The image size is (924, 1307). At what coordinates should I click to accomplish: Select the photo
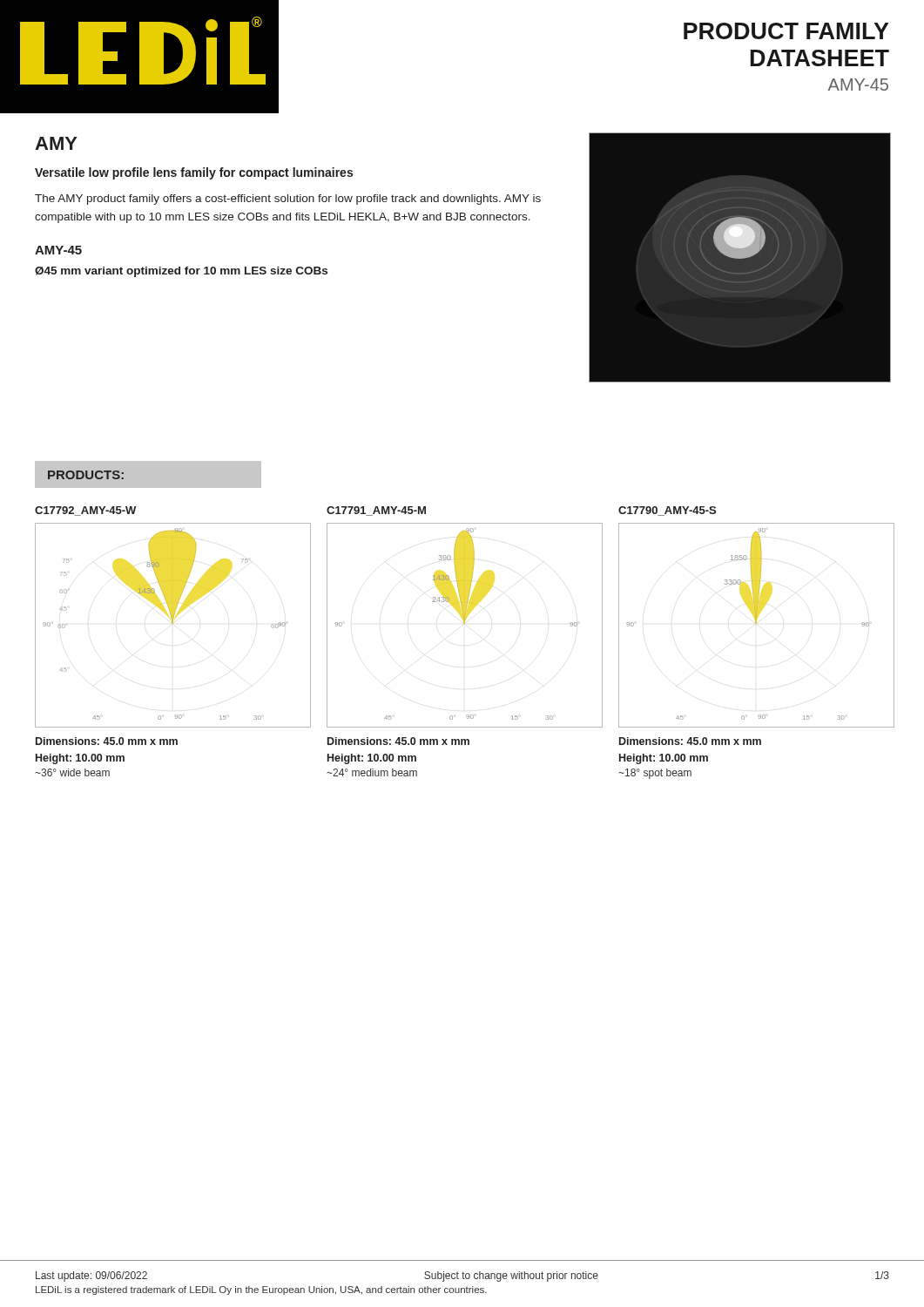pos(740,257)
